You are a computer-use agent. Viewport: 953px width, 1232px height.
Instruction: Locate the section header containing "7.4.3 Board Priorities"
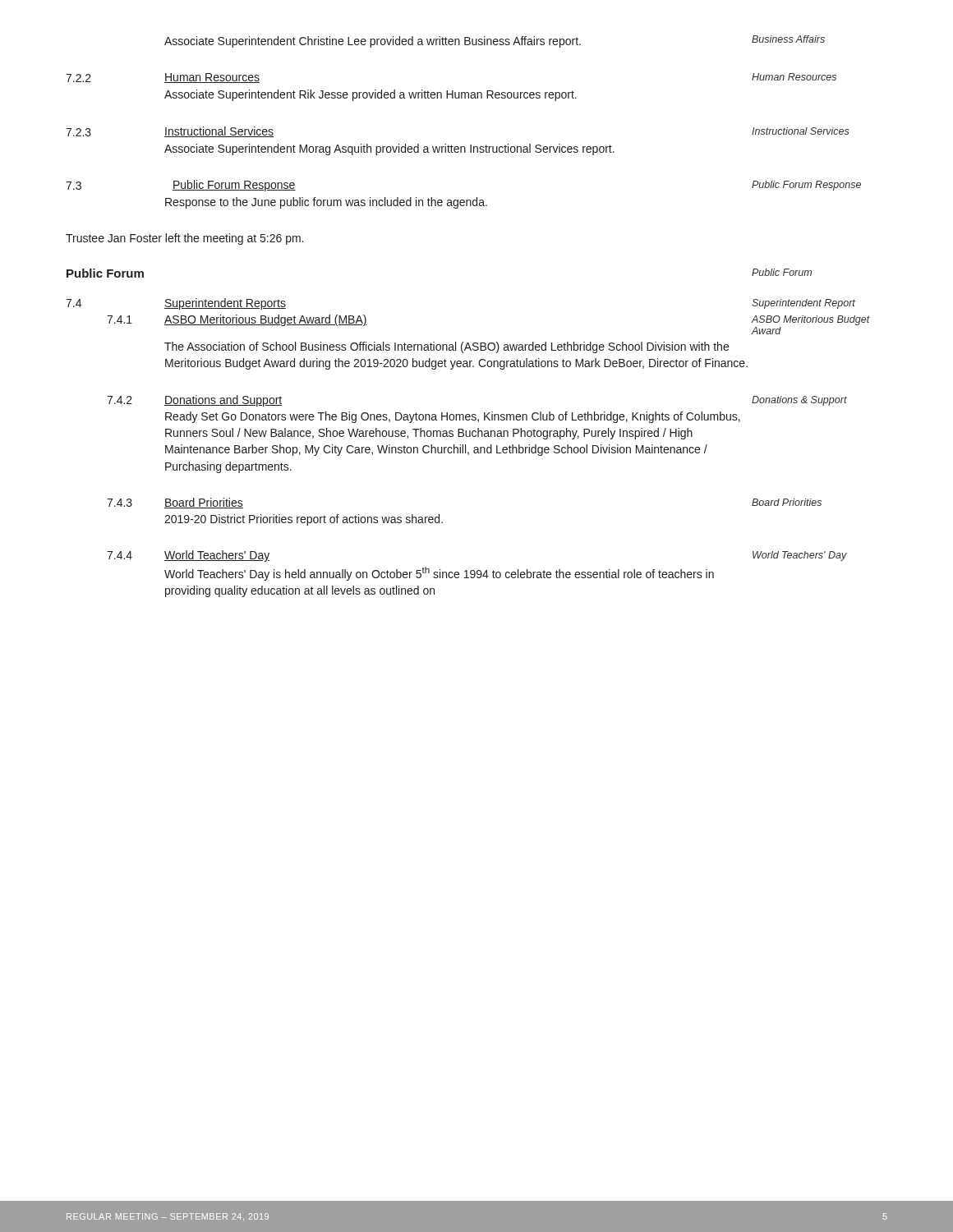[119, 503]
